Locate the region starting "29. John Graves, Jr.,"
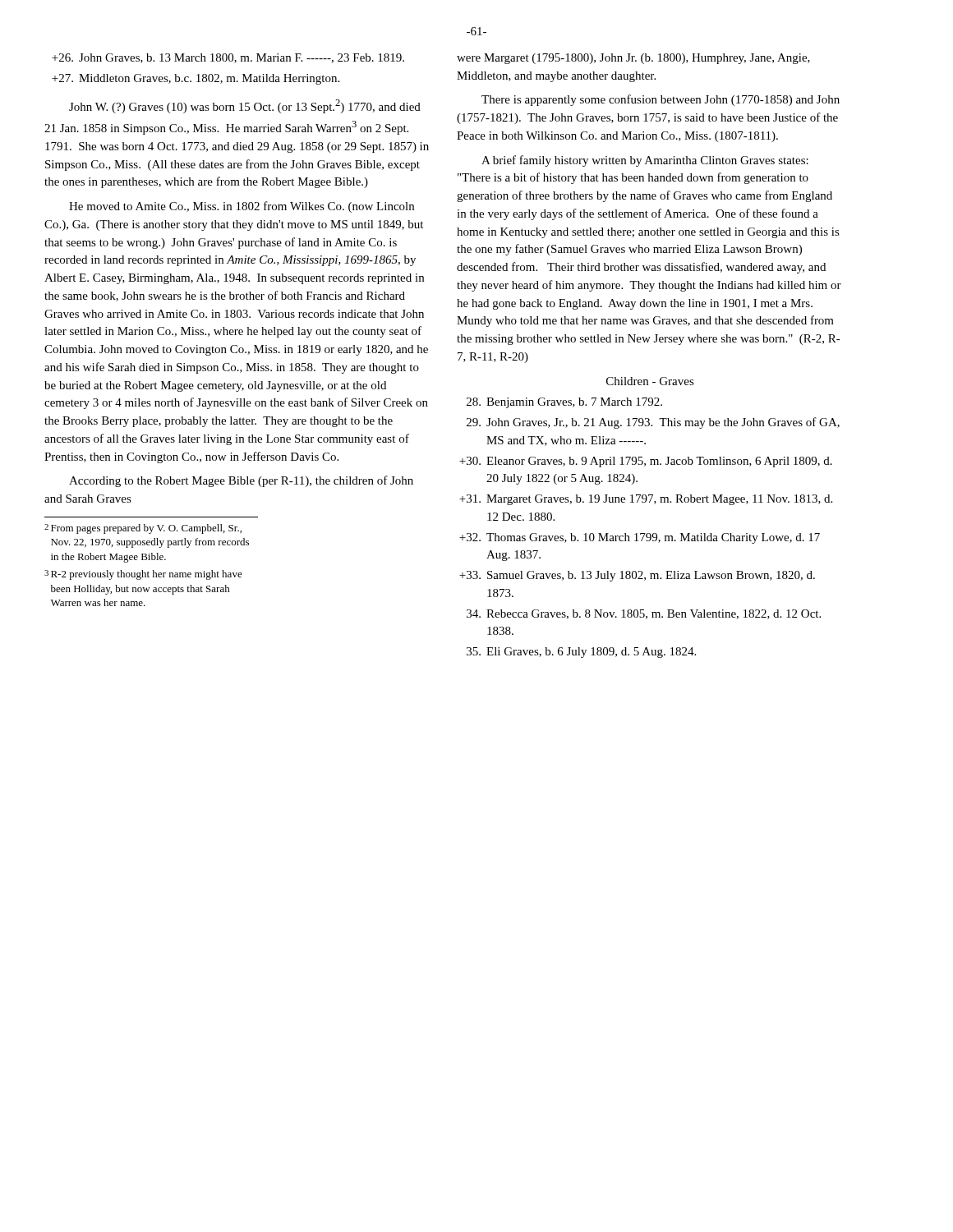 pyautogui.click(x=650, y=432)
